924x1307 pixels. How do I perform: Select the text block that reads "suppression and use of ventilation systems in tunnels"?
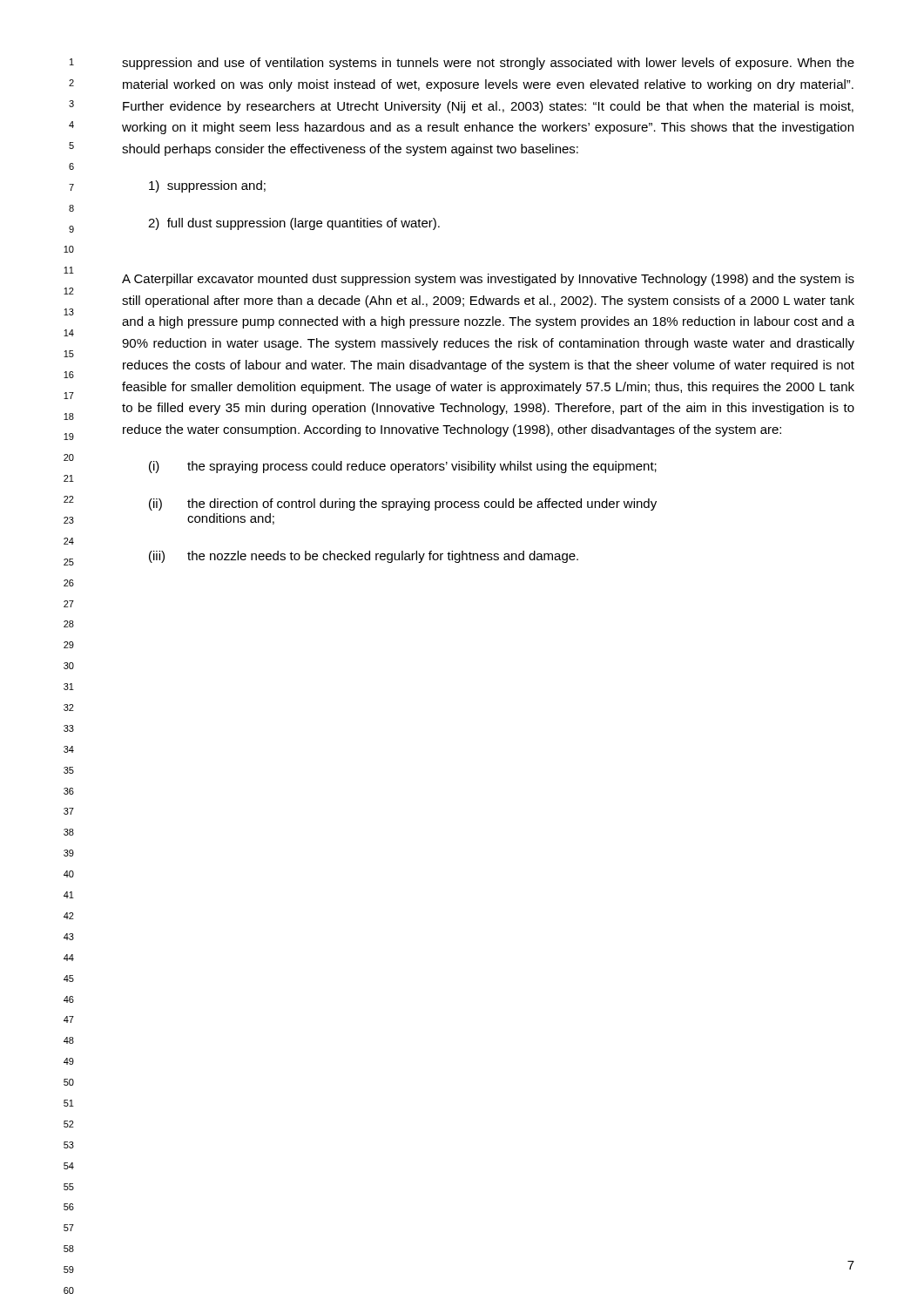tap(488, 105)
